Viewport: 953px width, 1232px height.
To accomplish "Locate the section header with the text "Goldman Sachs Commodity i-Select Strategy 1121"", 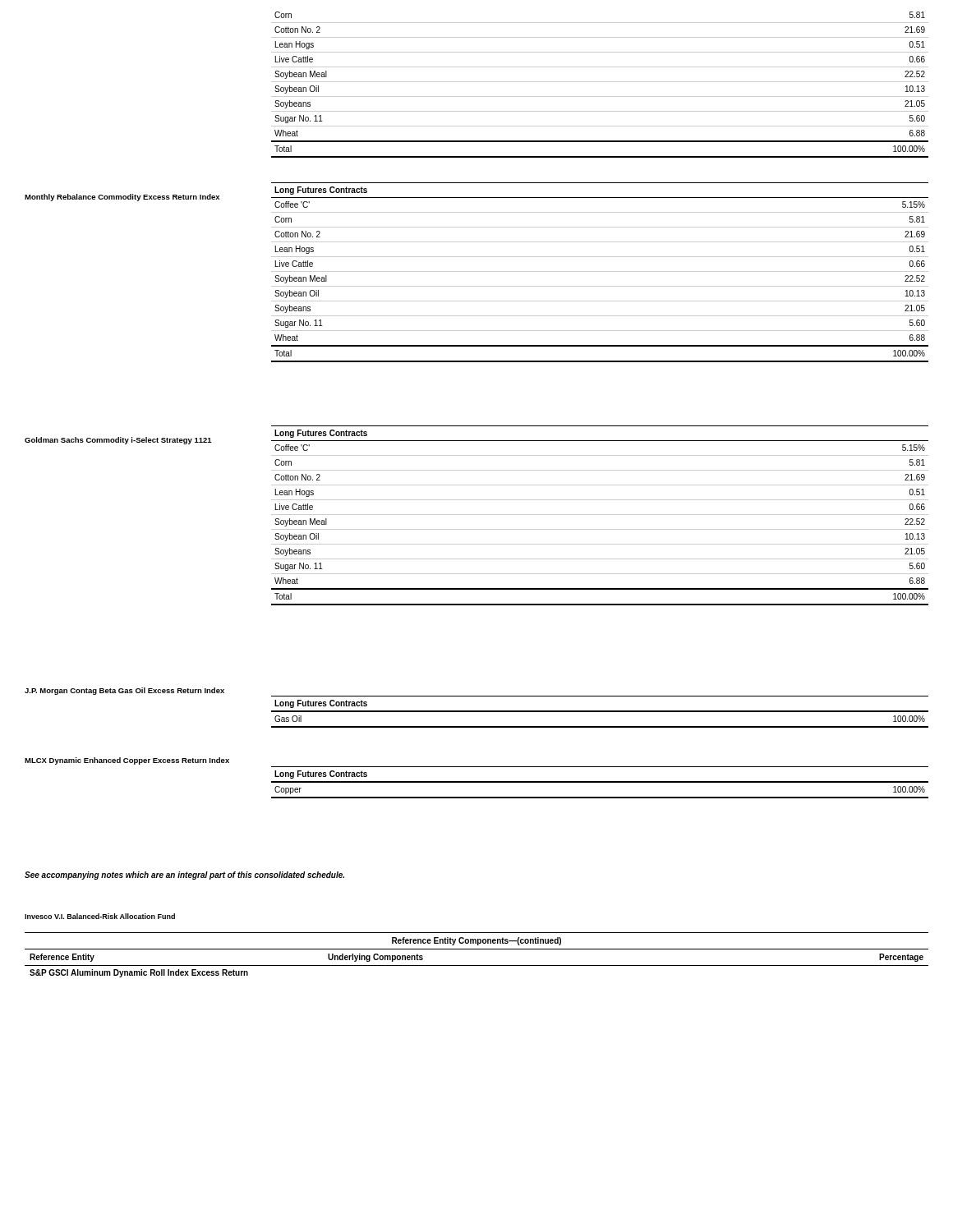I will 118,440.
